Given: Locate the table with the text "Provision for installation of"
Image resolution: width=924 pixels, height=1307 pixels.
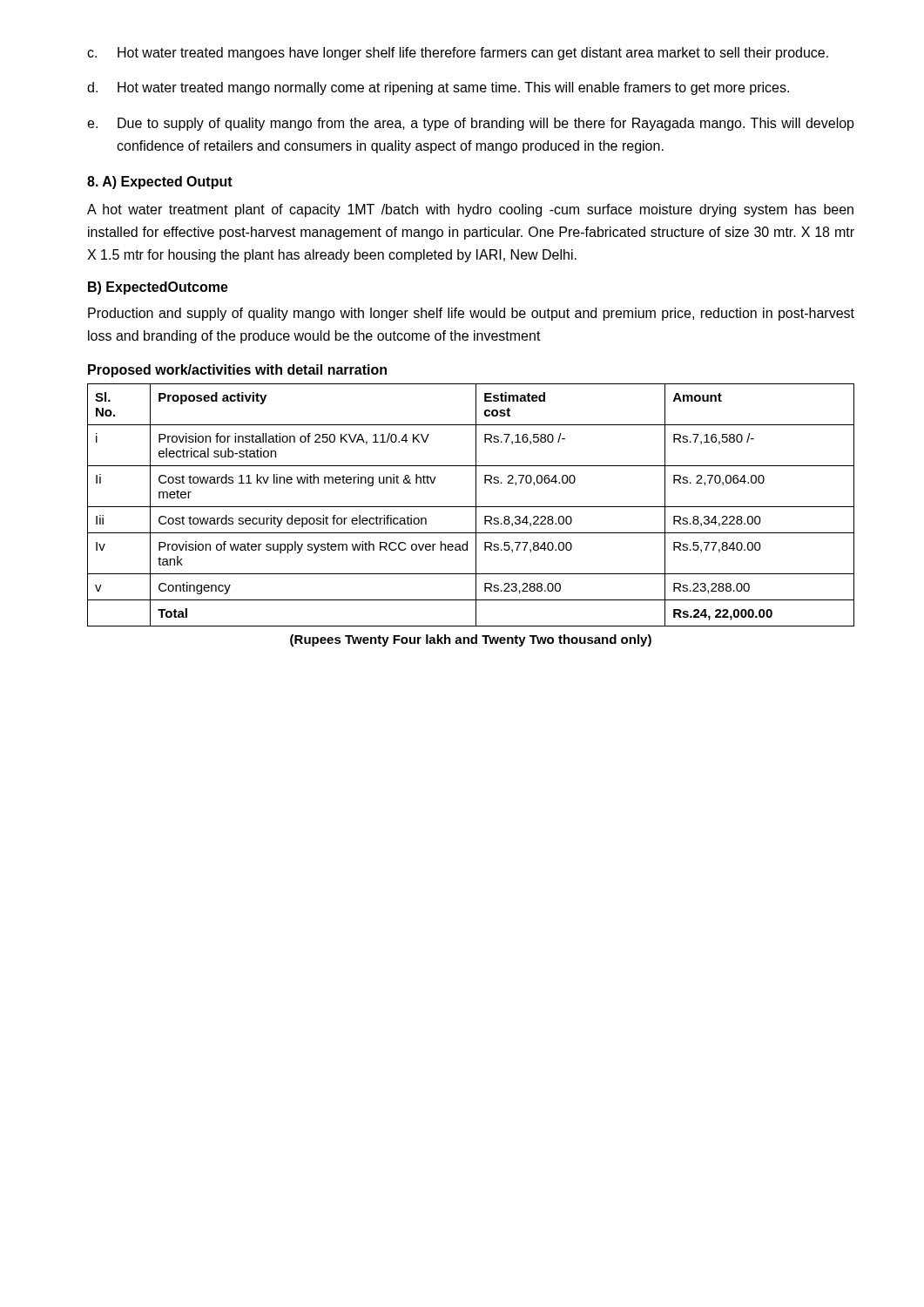Looking at the screenshot, I should tap(471, 505).
